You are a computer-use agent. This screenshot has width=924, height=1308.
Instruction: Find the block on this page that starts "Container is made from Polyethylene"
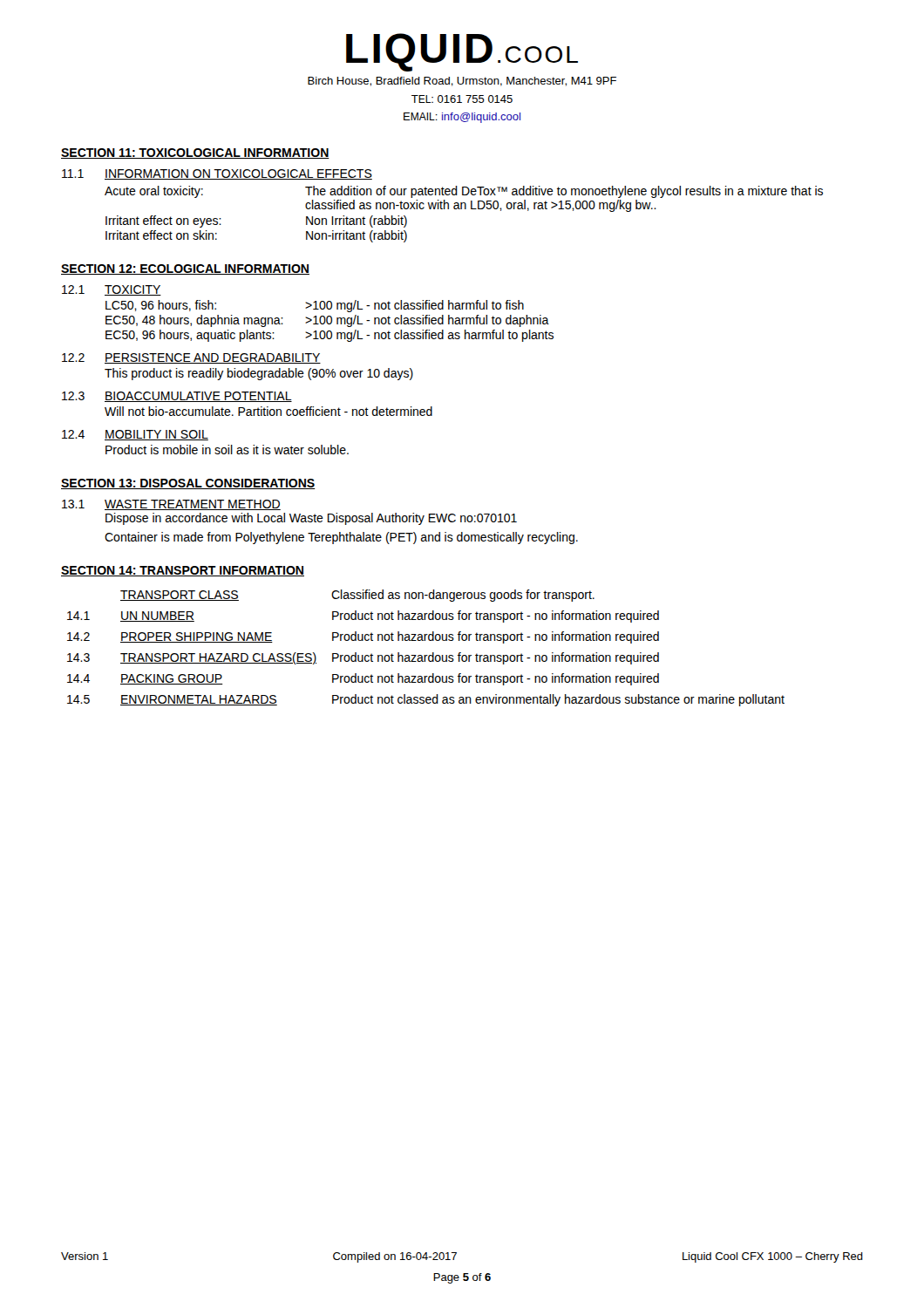coord(342,537)
